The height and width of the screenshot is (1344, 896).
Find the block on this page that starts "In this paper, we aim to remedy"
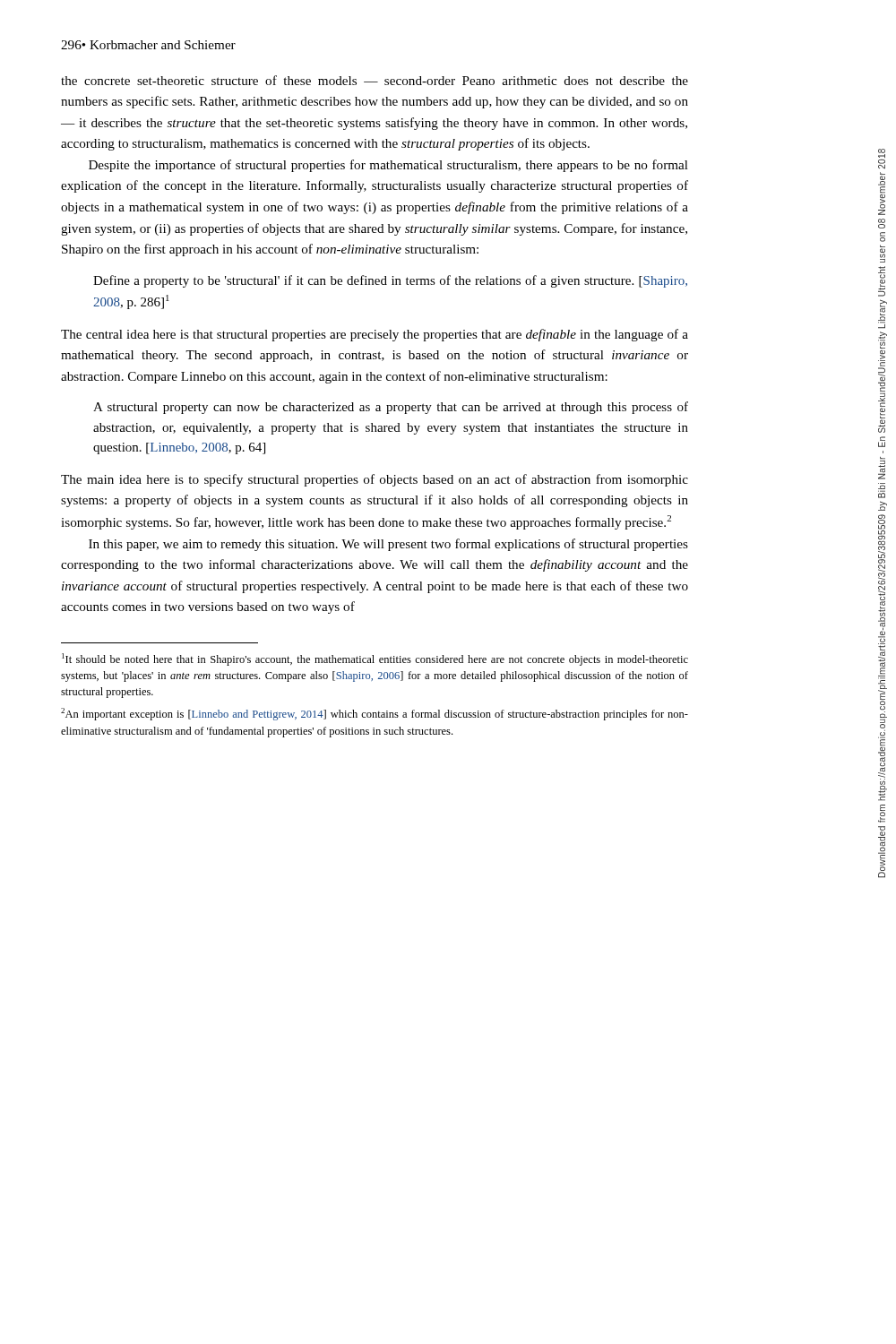tap(375, 575)
